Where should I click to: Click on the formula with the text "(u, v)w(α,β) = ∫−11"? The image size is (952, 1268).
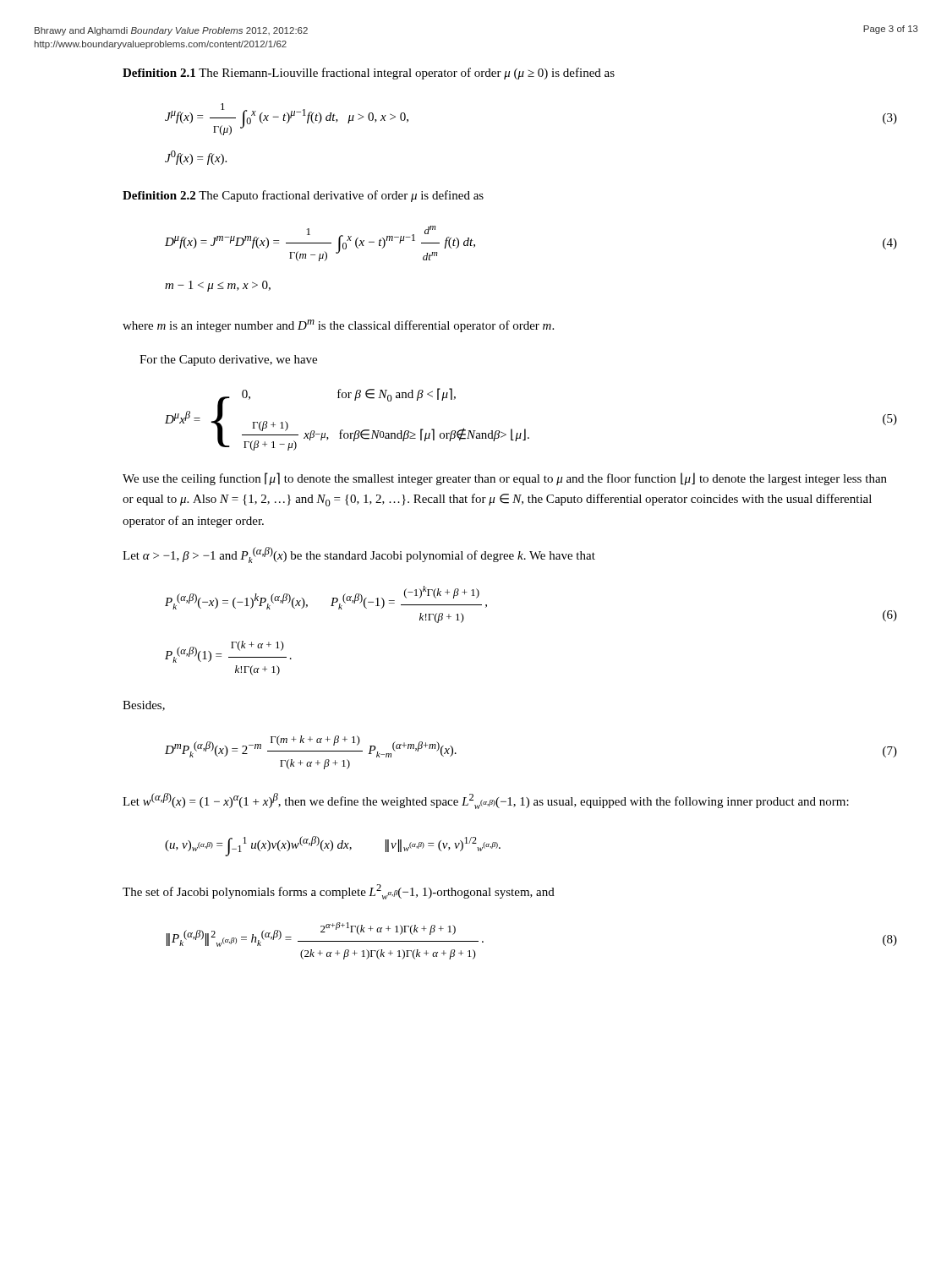click(x=333, y=844)
